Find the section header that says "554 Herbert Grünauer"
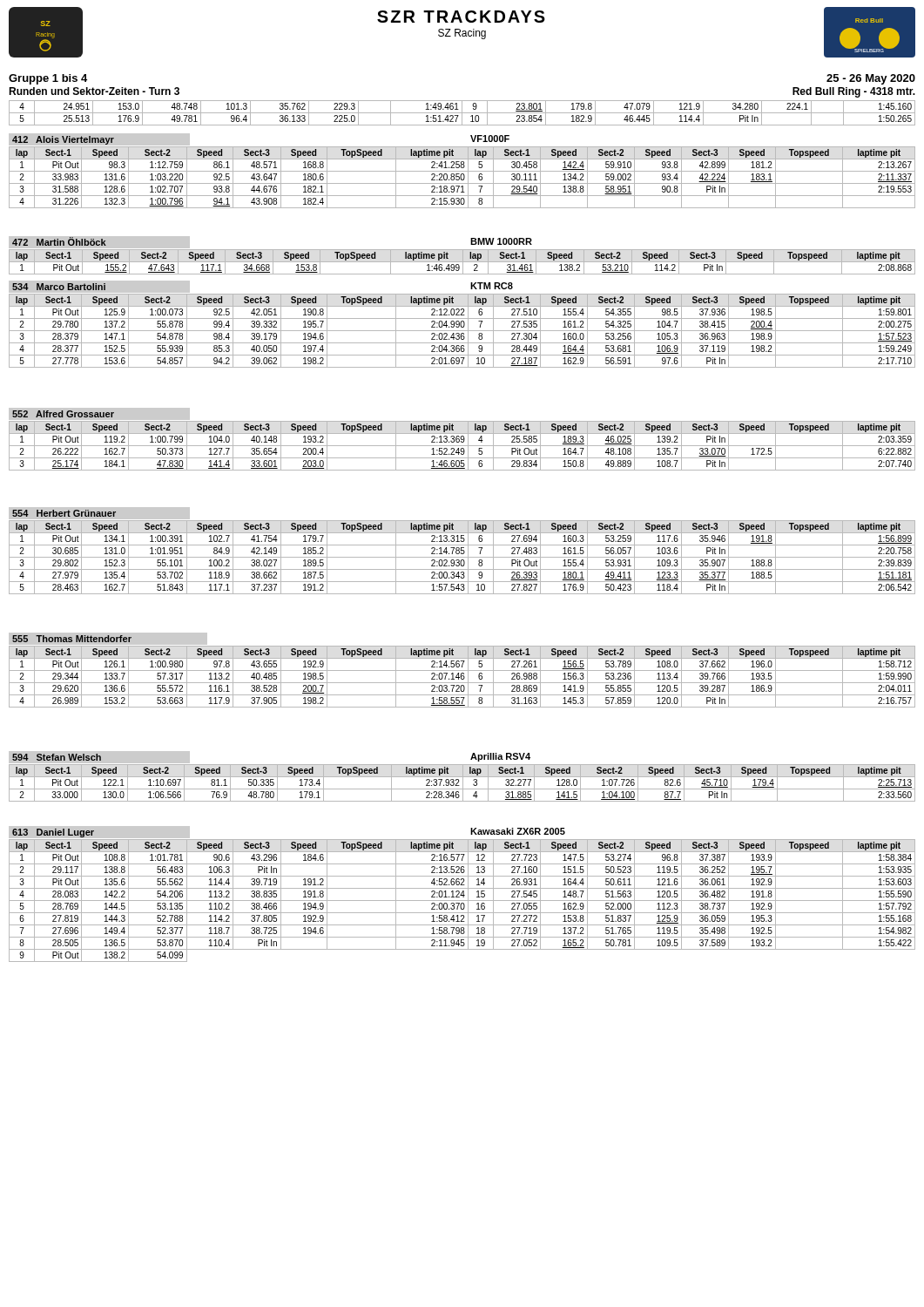Image resolution: width=924 pixels, height=1307 pixels. [64, 513]
